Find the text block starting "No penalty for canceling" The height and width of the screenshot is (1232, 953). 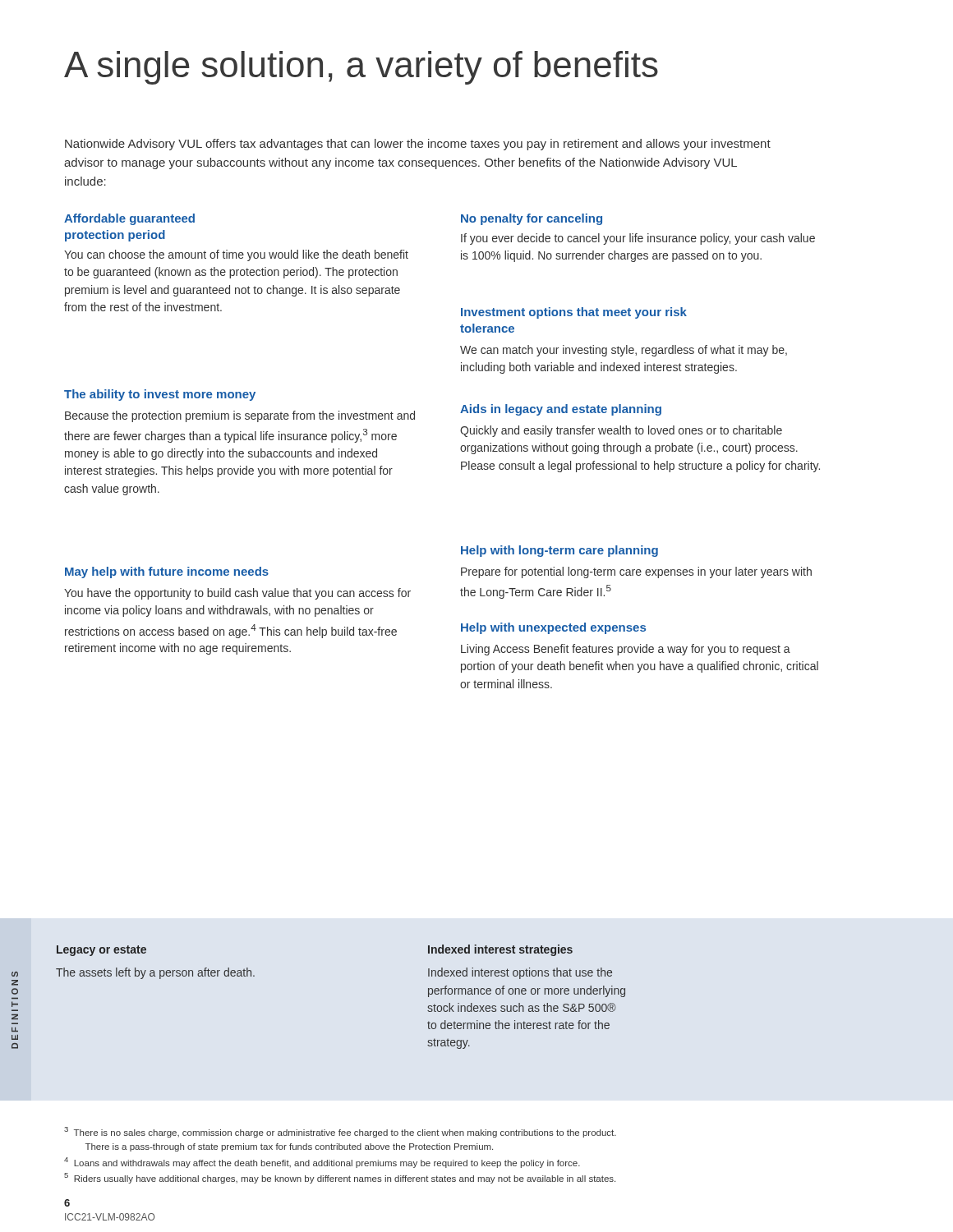point(532,218)
